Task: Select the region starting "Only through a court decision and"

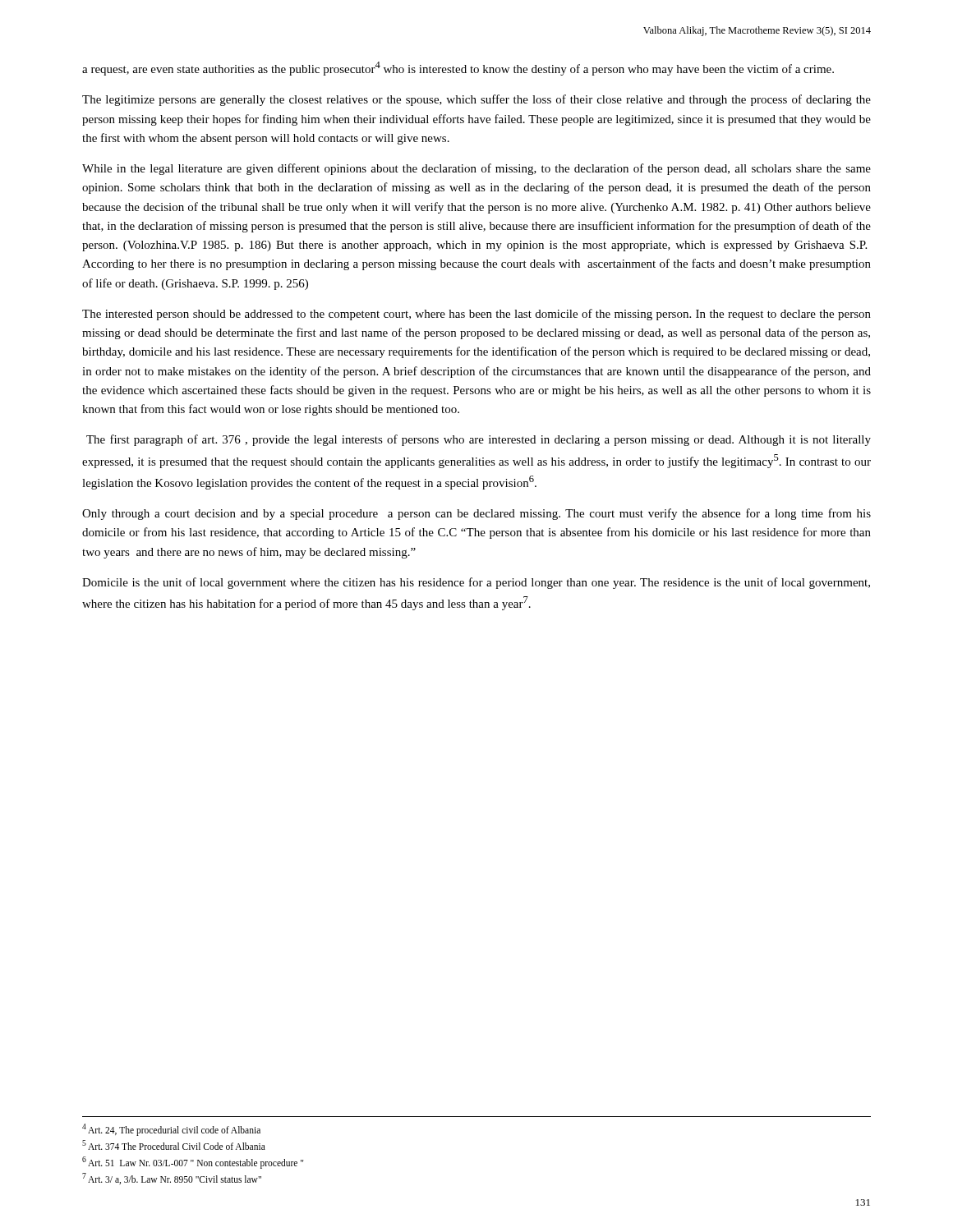Action: coord(476,533)
